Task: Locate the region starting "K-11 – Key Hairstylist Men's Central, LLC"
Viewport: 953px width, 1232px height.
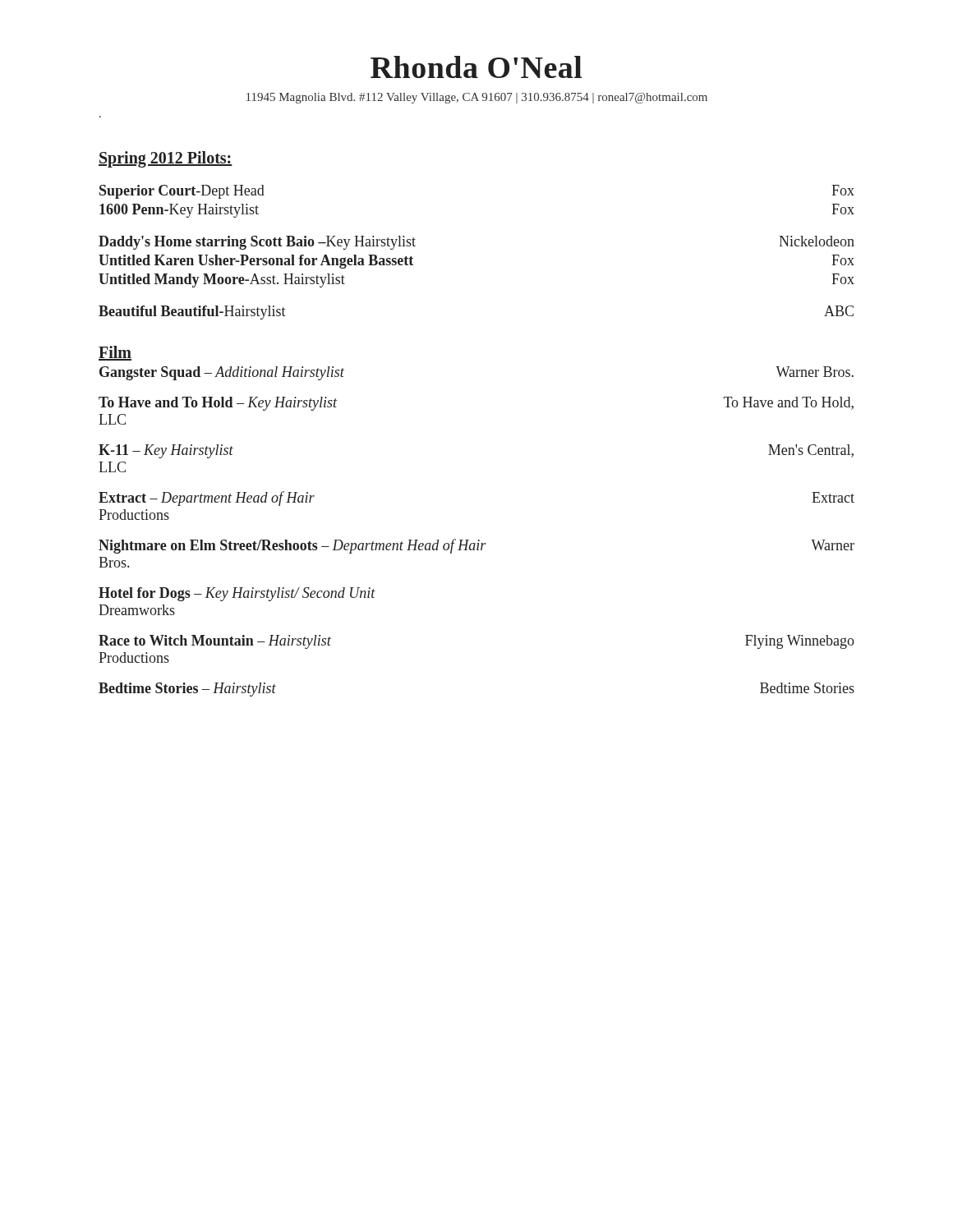Action: [x=155, y=451]
